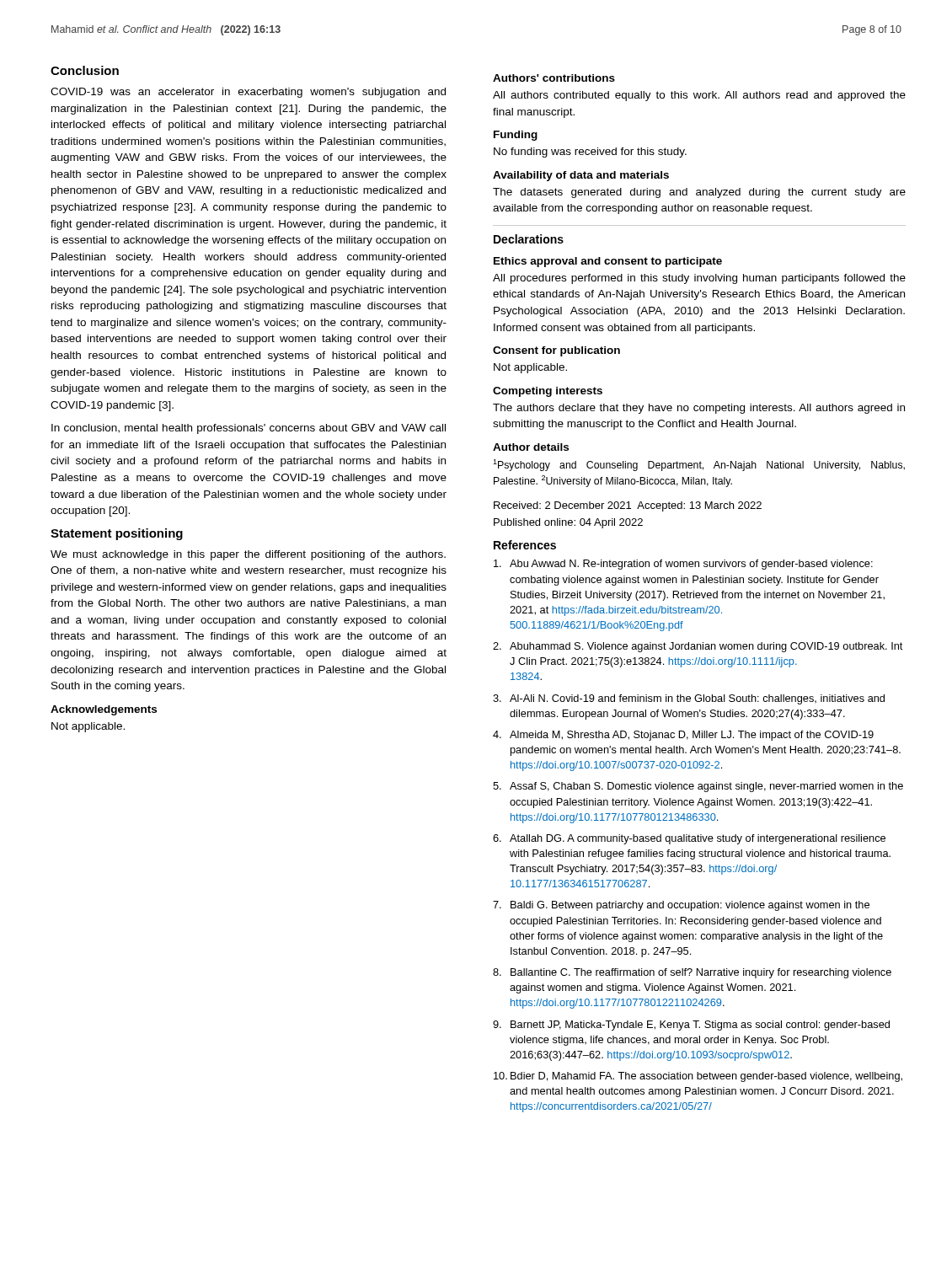Find the text starting "All procedures performed"
Viewport: 952px width, 1264px height.
point(699,302)
